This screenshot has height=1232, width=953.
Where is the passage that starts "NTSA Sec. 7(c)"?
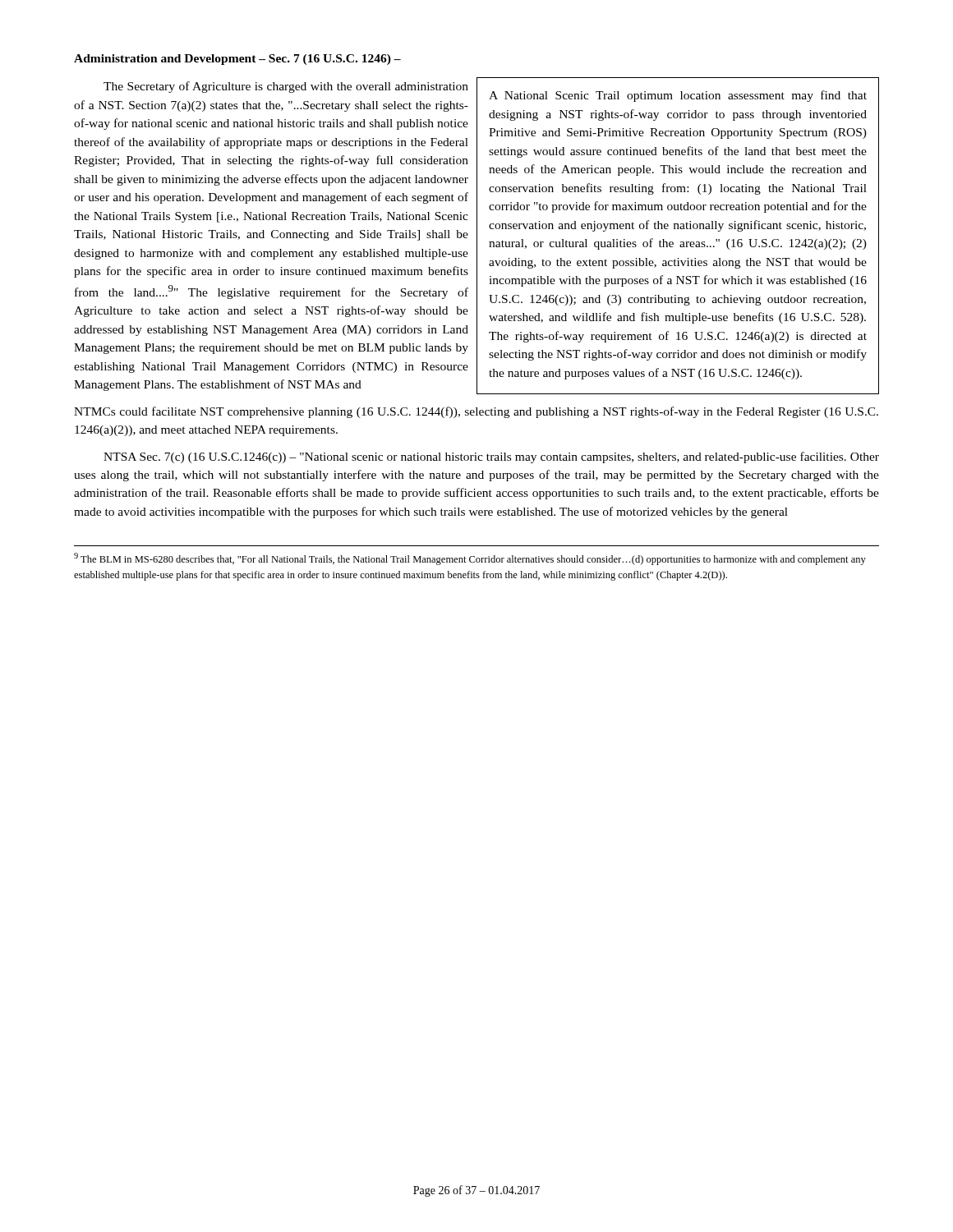tap(476, 484)
